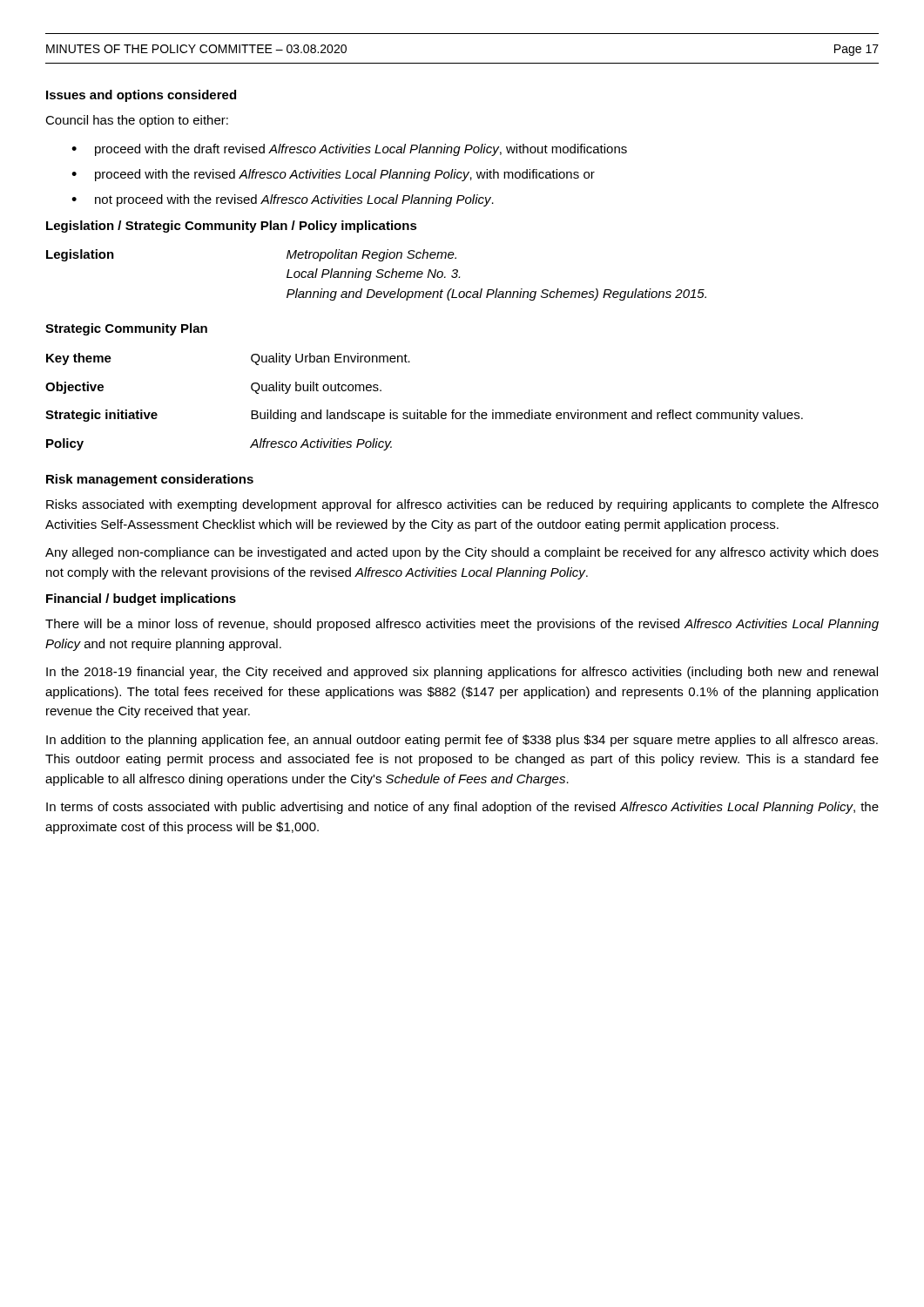Point to the block beginning "Risks associated with exempting development approval for"
This screenshot has height=1307, width=924.
click(462, 514)
